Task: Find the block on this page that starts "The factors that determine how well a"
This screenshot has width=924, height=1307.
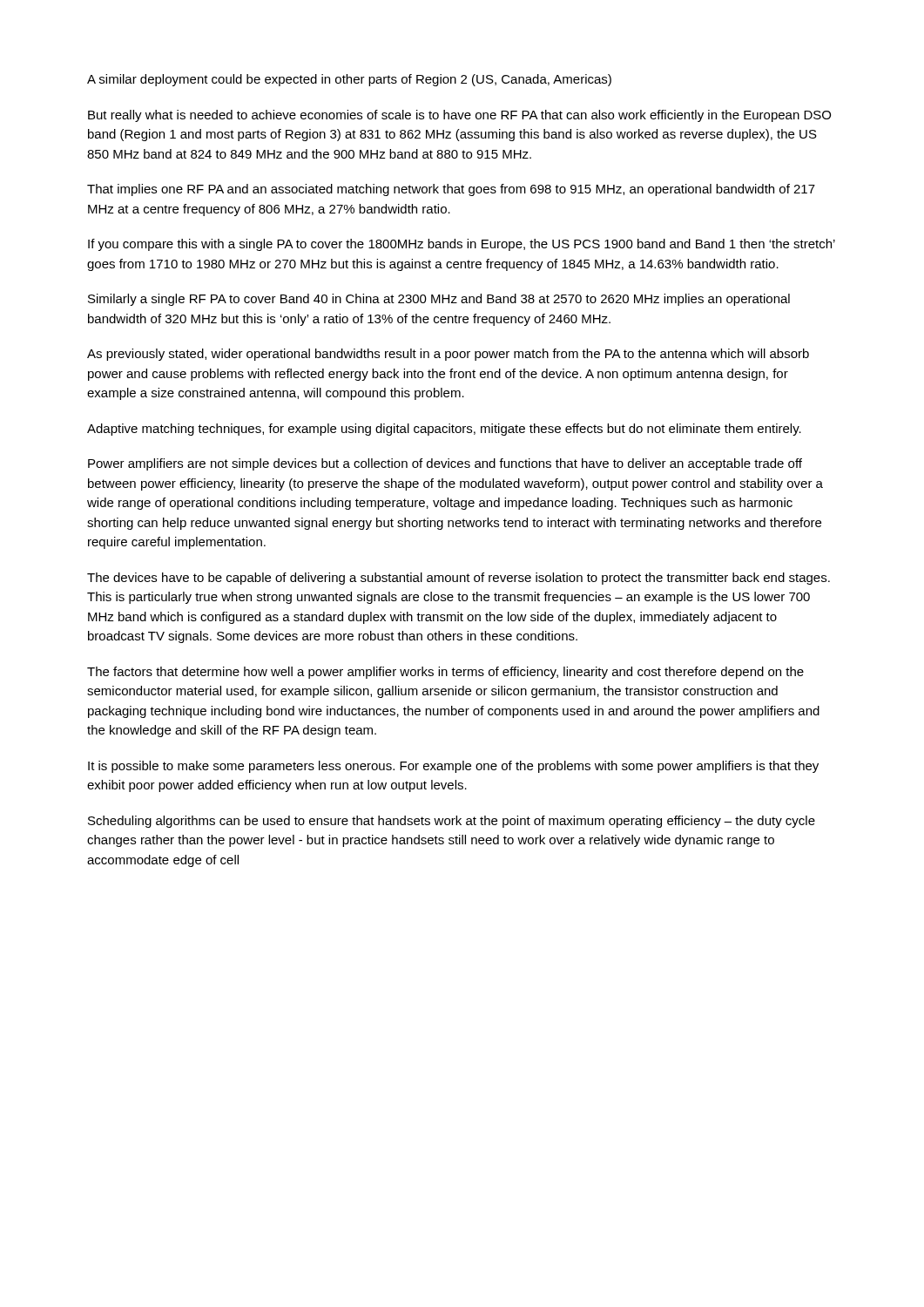Action: coord(453,700)
